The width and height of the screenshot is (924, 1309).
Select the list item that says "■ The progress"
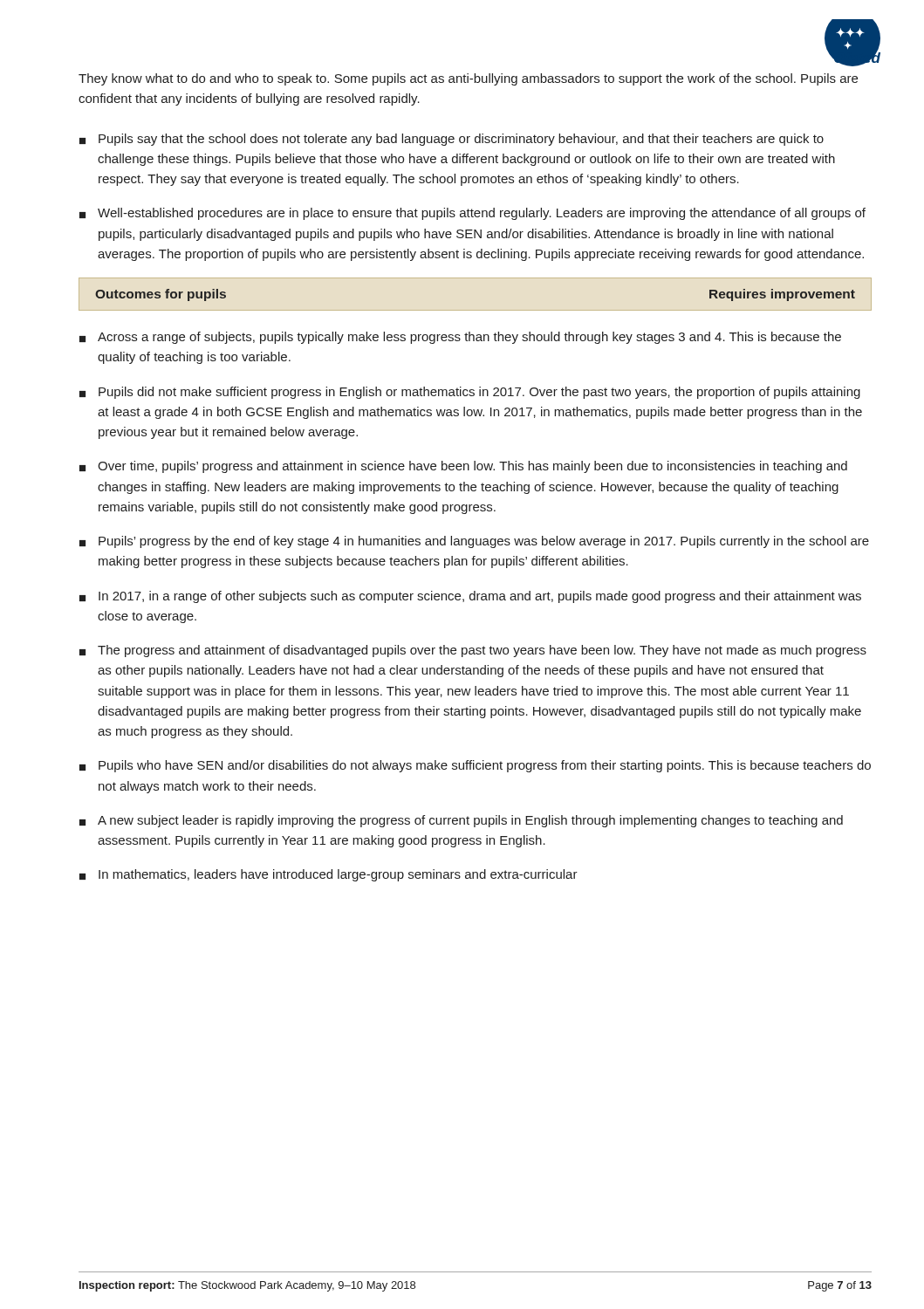click(475, 690)
